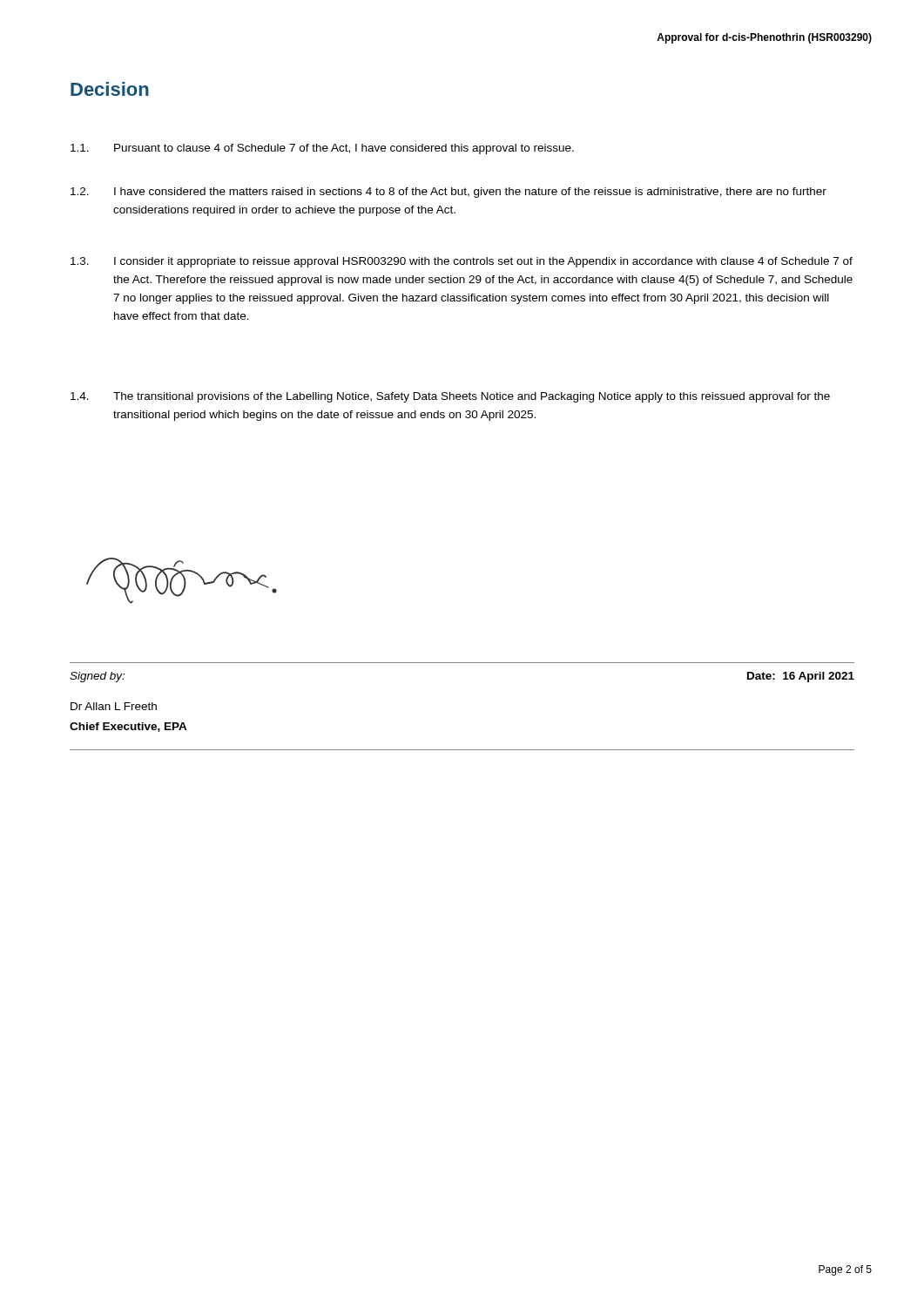Click on the illustration
924x1307 pixels.
[179, 575]
